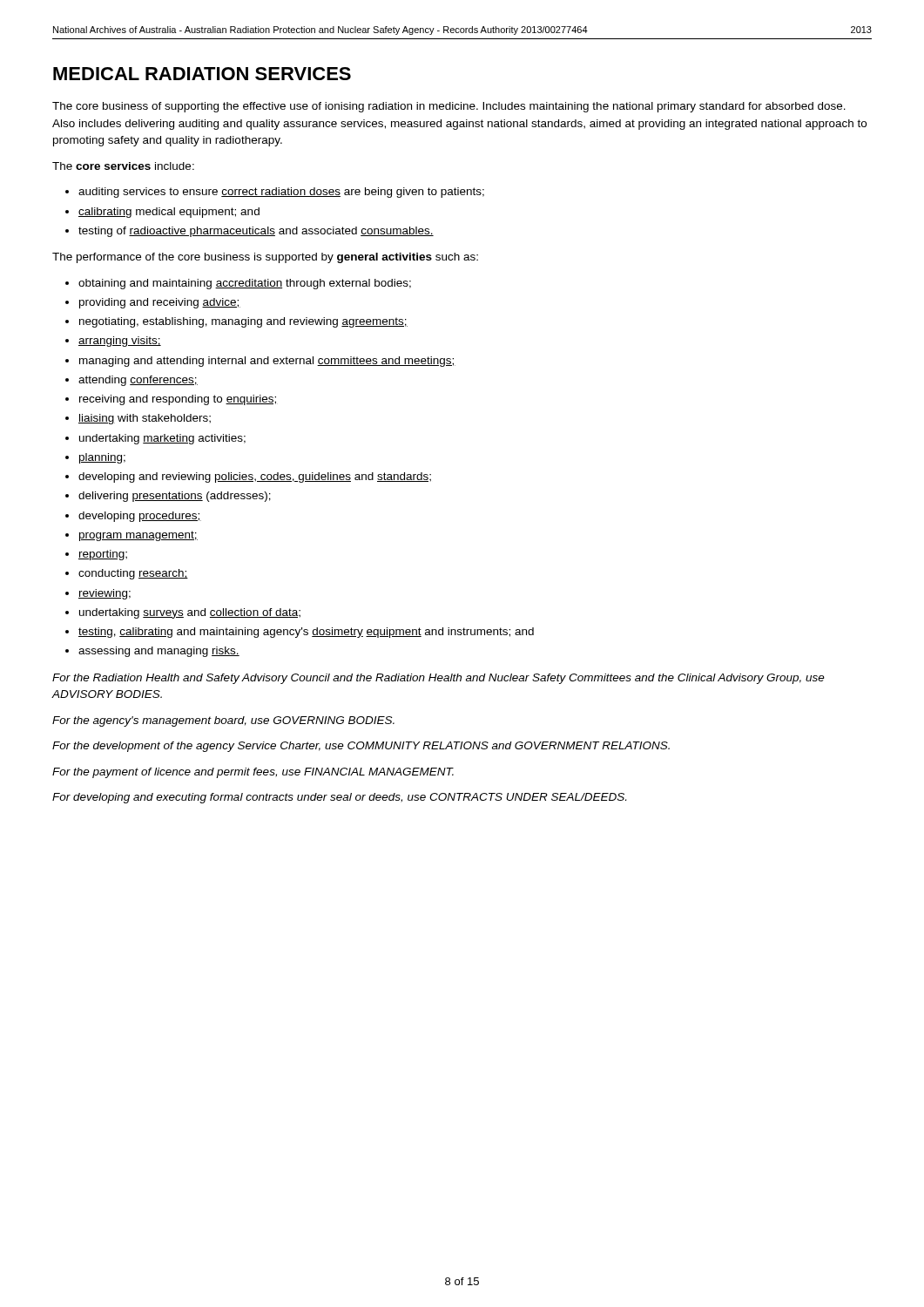The width and height of the screenshot is (924, 1307).
Task: Locate the block of text that opens with "The performance of"
Action: 266,257
